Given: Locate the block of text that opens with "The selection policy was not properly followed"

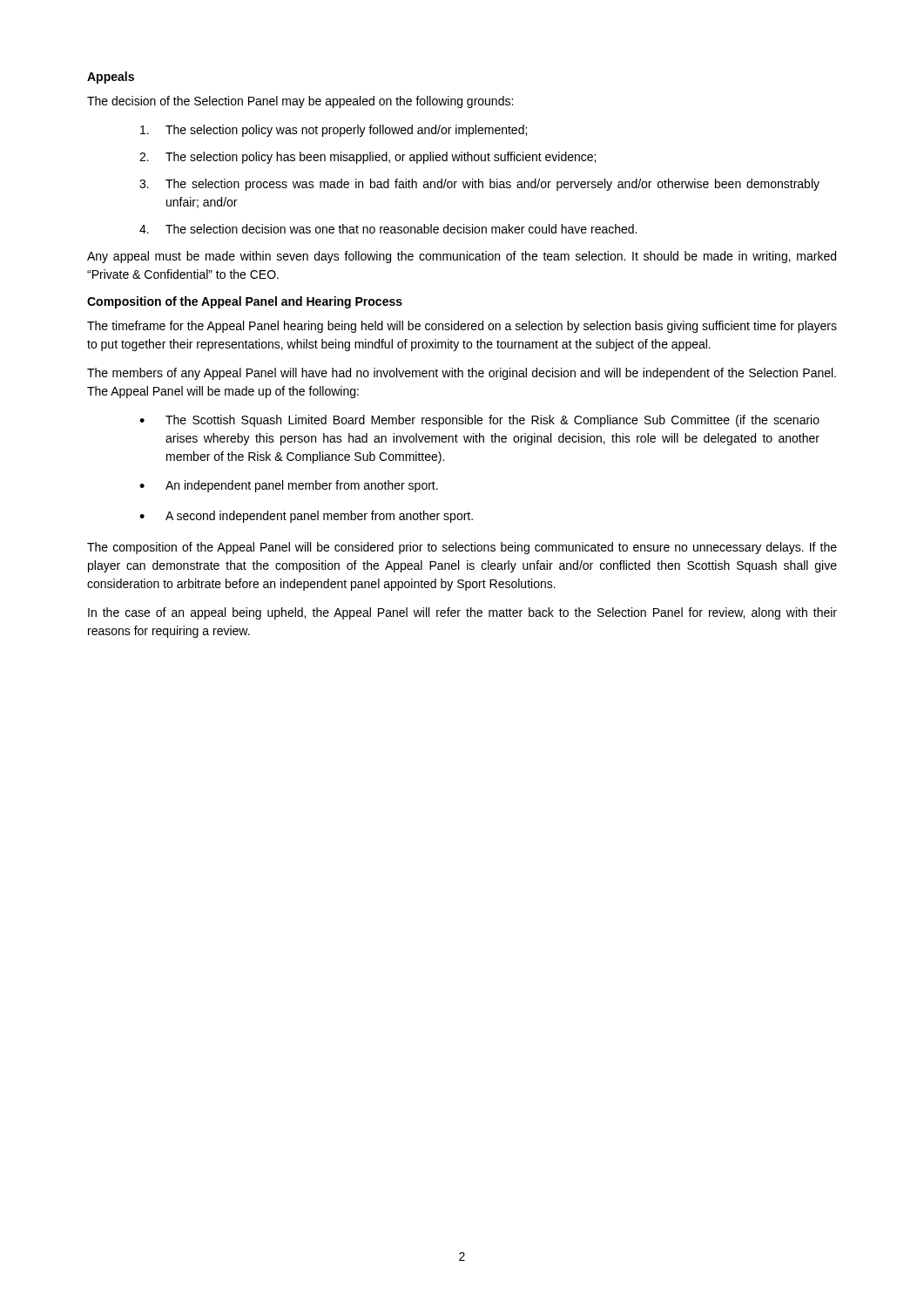Looking at the screenshot, I should pyautogui.click(x=479, y=130).
